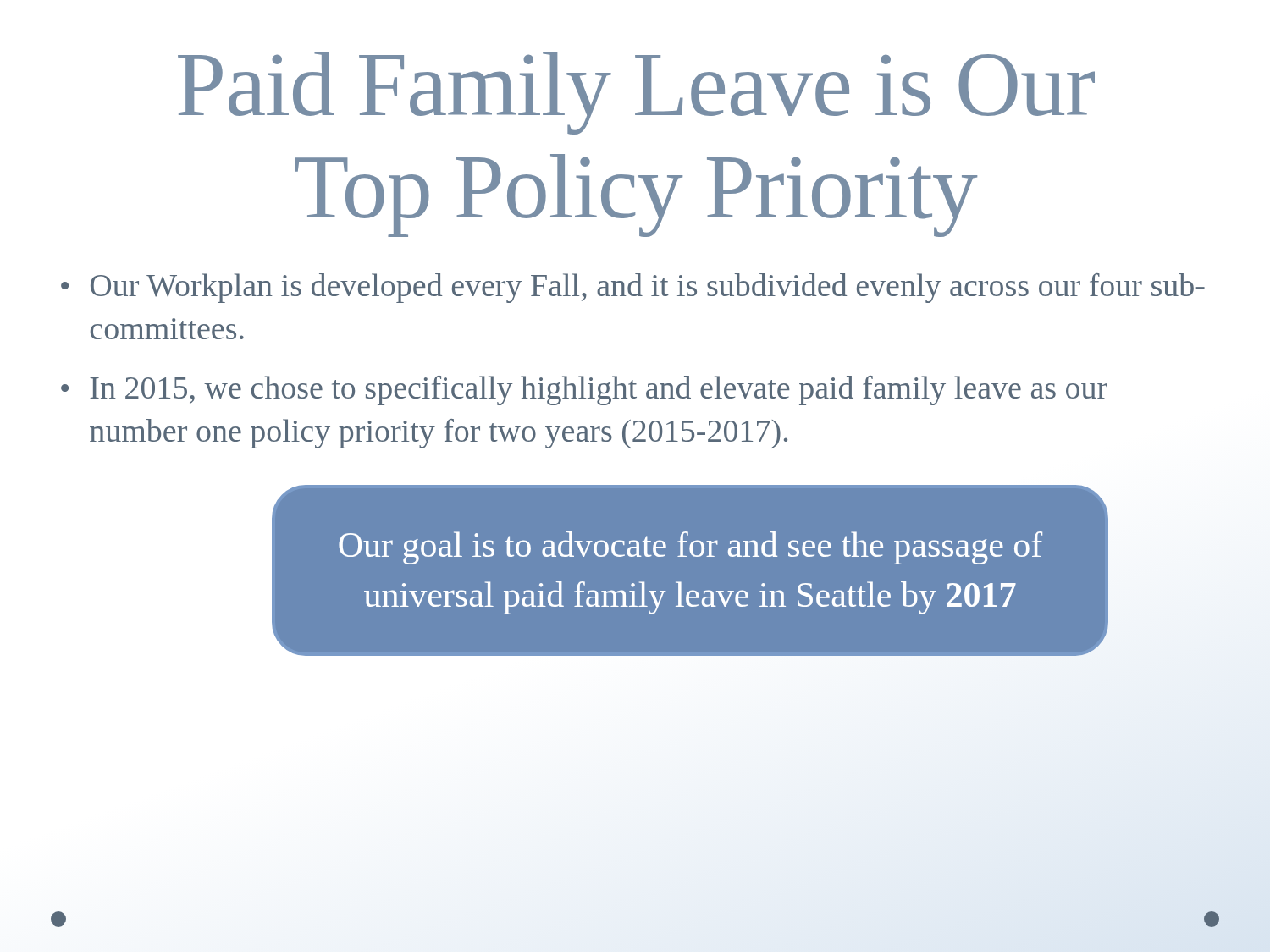Locate the block starting "• Our Workplan is developed"
This screenshot has height=952, width=1270.
point(635,307)
